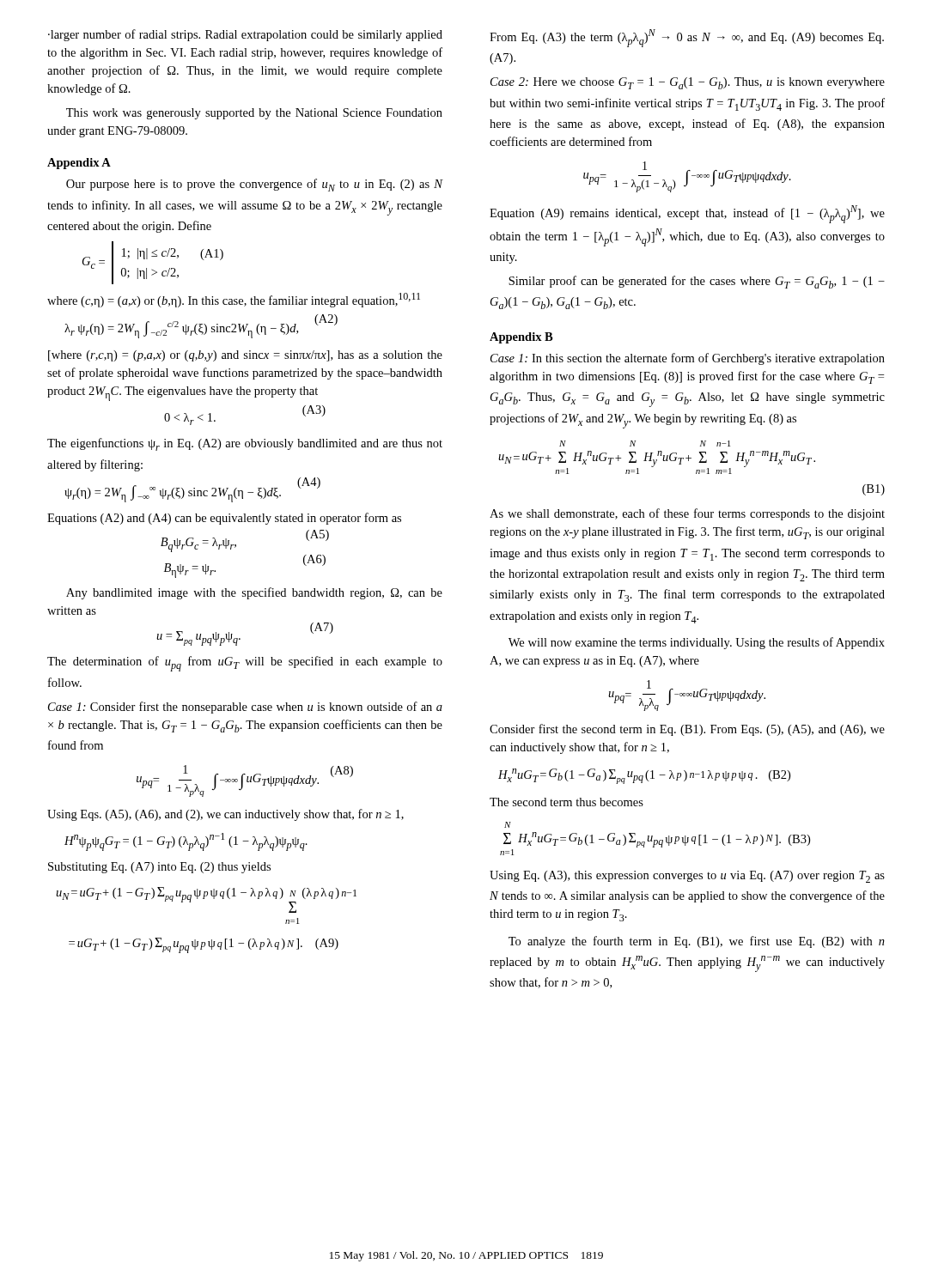The height and width of the screenshot is (1288, 932).
Task: Select the element starting "N Σ n=1 HxnuGT = Gb(1"
Action: 654,839
